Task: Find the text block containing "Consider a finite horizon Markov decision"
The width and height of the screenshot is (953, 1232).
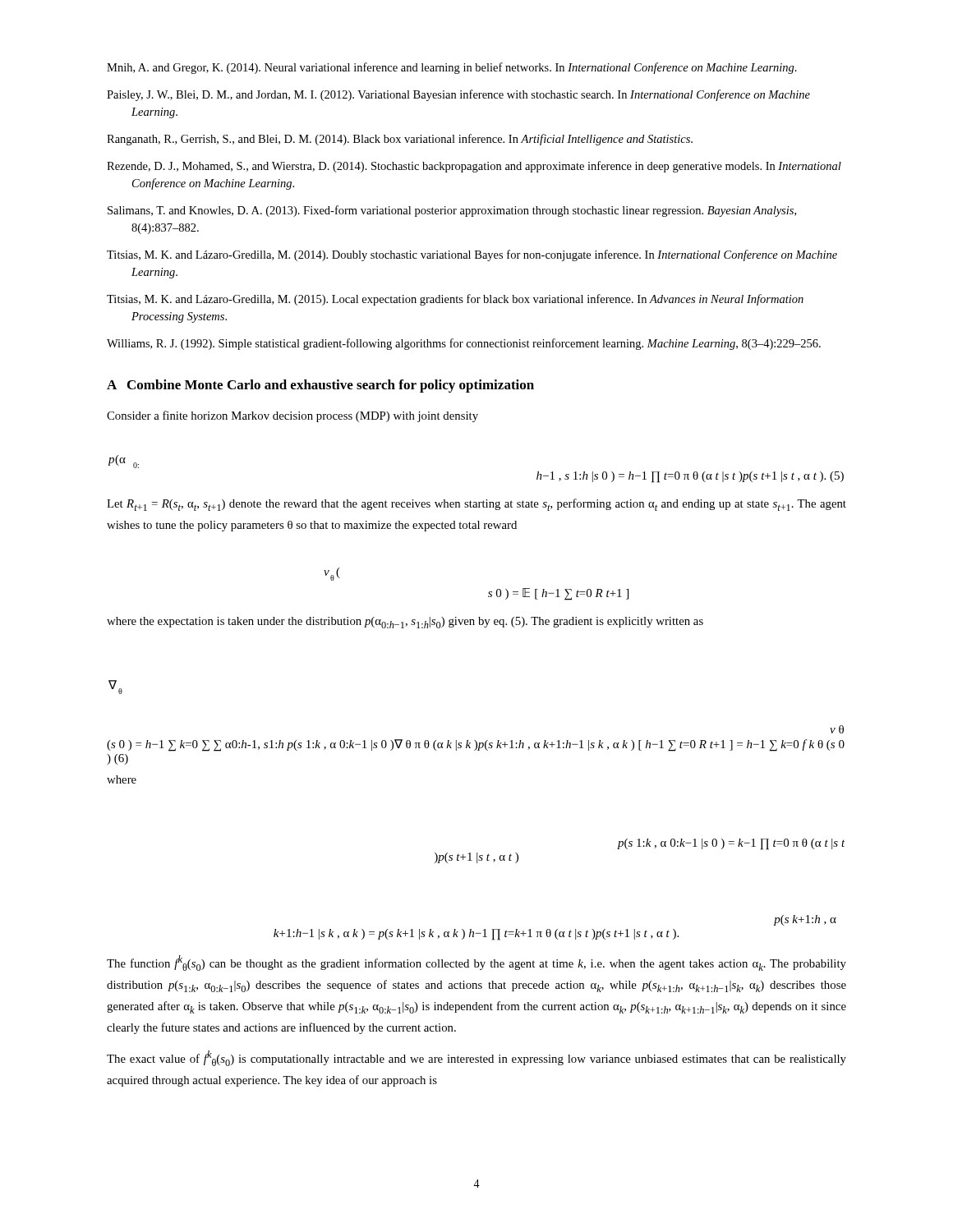Action: (x=293, y=416)
